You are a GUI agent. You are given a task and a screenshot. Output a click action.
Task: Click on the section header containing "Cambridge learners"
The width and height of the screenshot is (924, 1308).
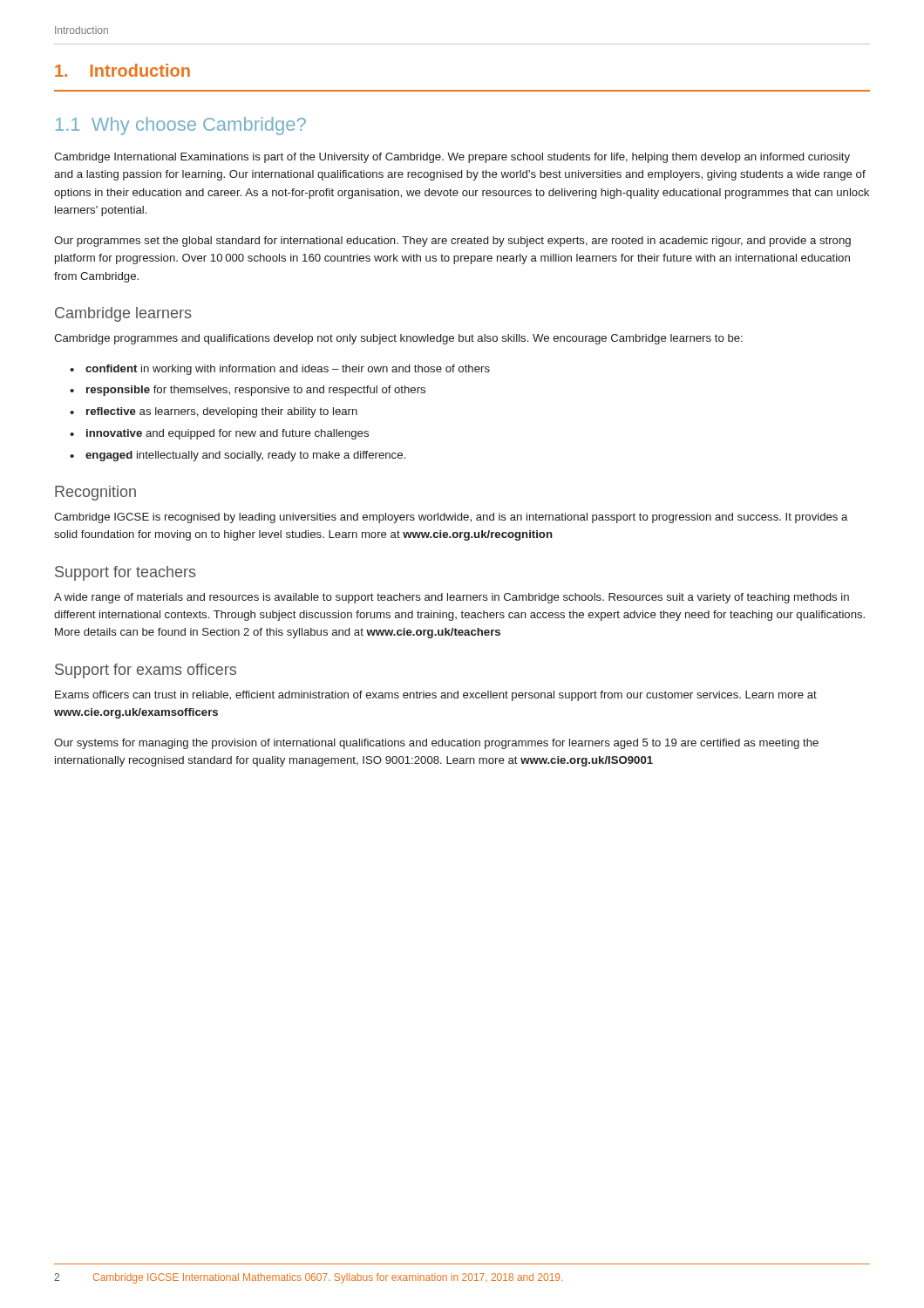[123, 314]
